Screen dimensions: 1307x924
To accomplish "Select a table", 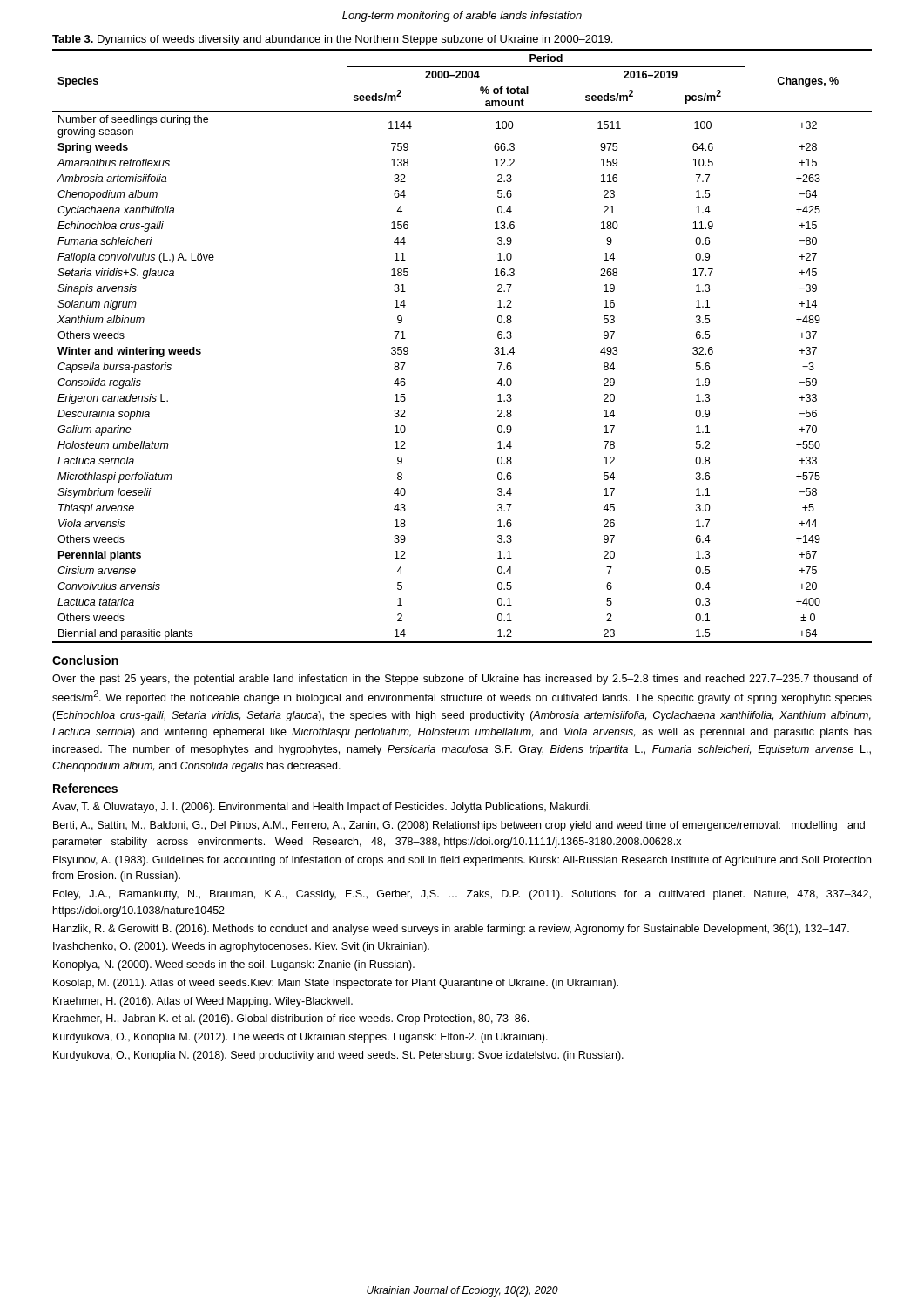I will [462, 346].
